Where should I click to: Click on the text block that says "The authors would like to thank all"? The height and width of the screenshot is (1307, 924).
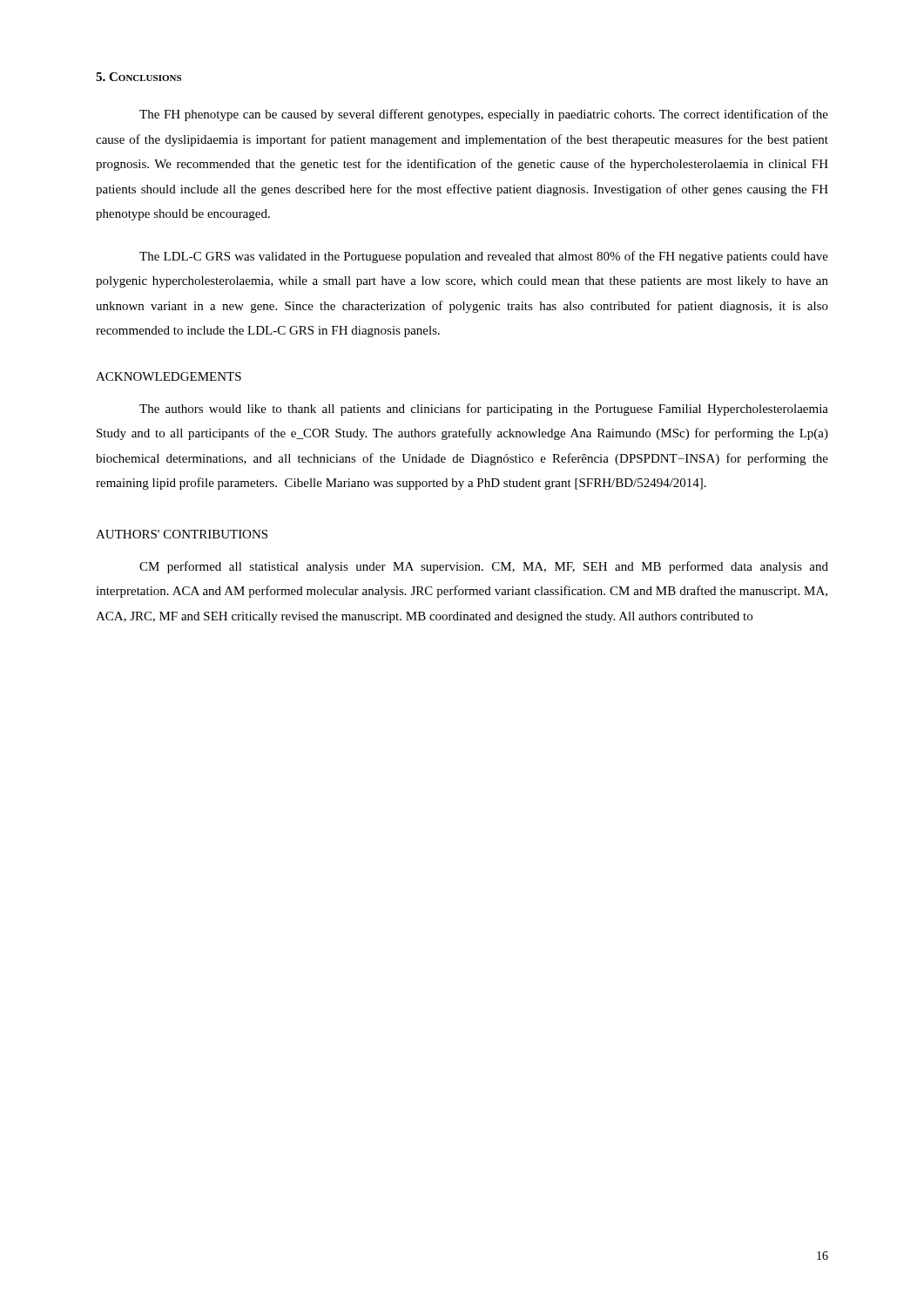coord(462,446)
